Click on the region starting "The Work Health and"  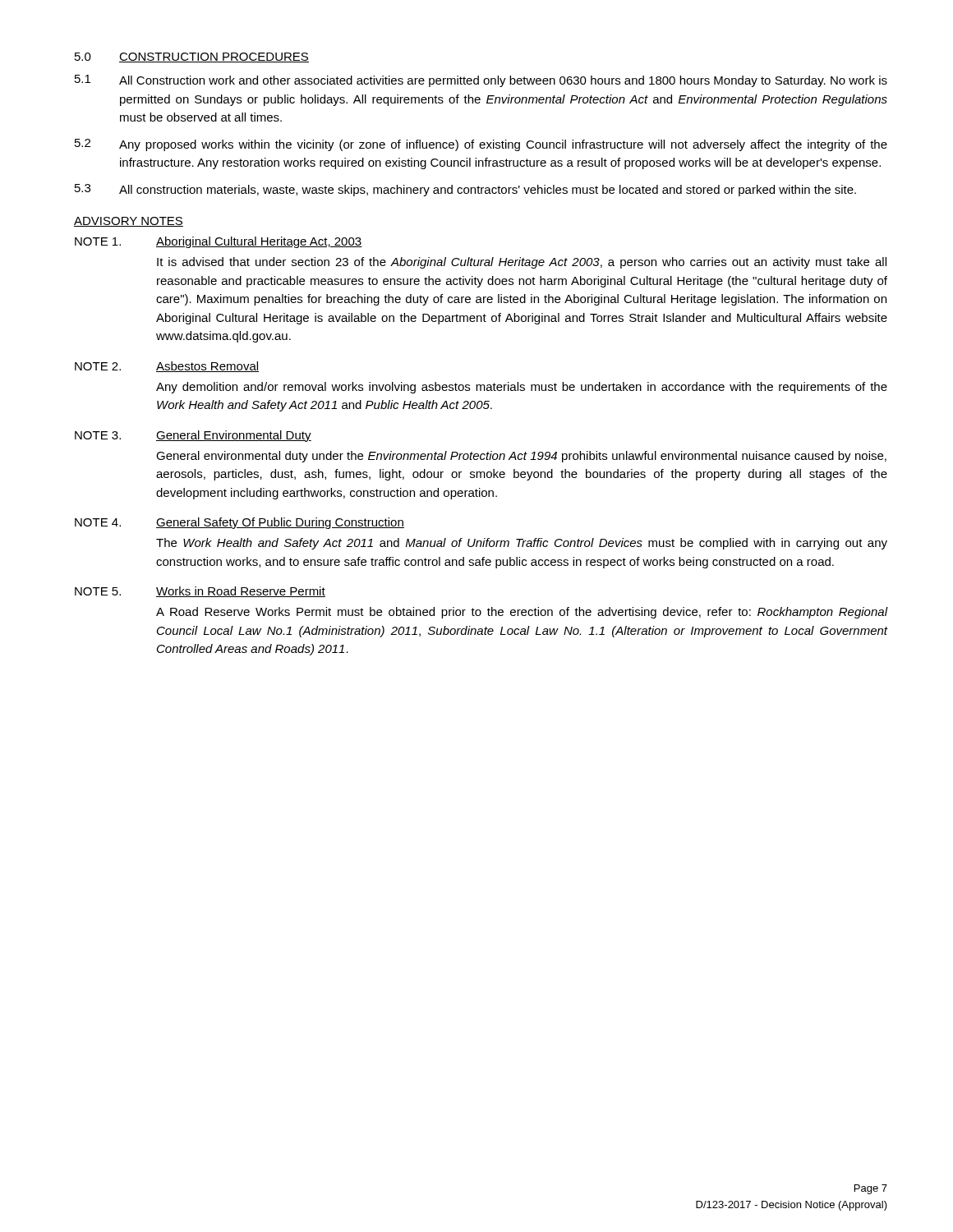pos(522,552)
